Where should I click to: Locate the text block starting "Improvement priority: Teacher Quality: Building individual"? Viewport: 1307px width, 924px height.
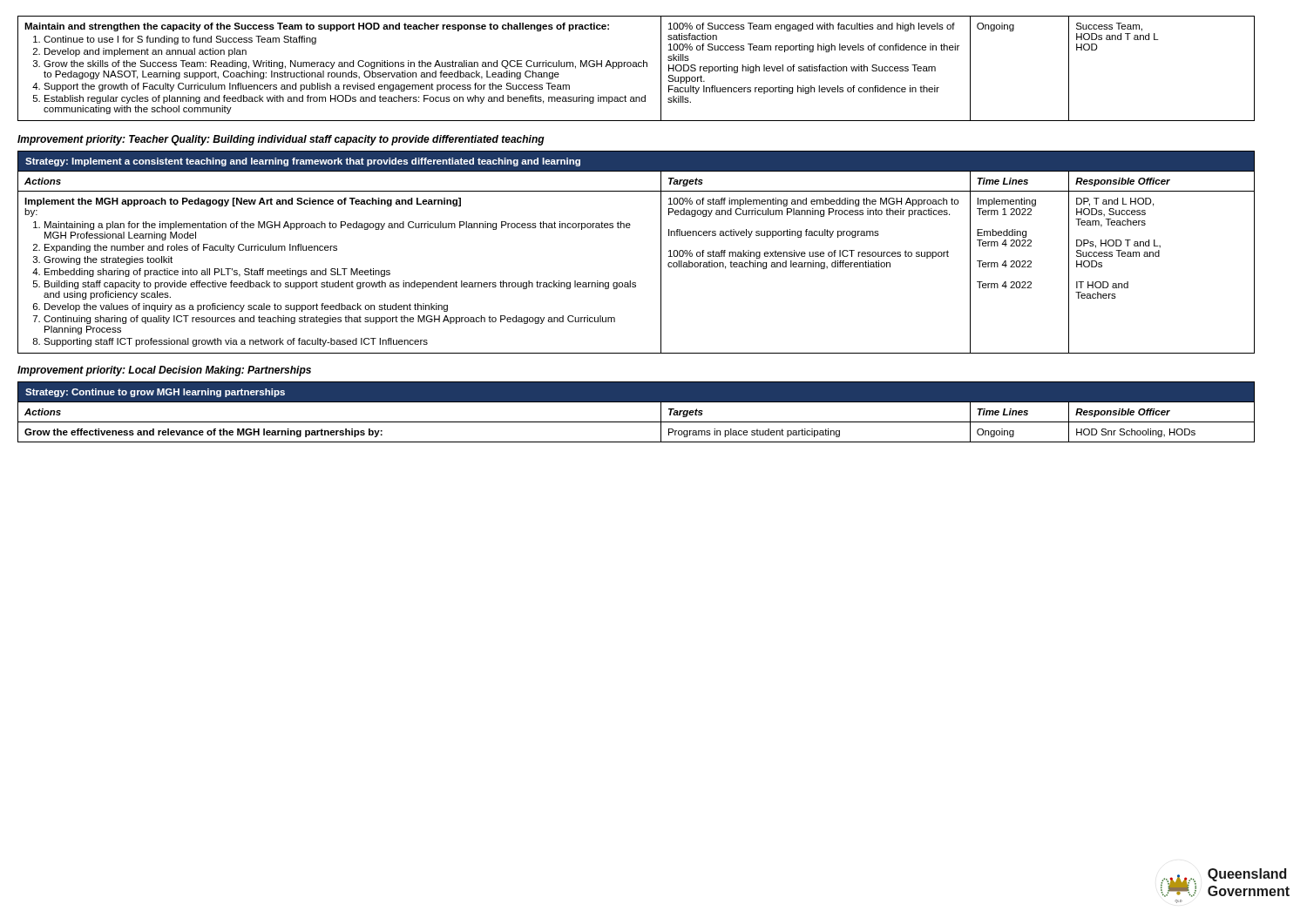281,139
